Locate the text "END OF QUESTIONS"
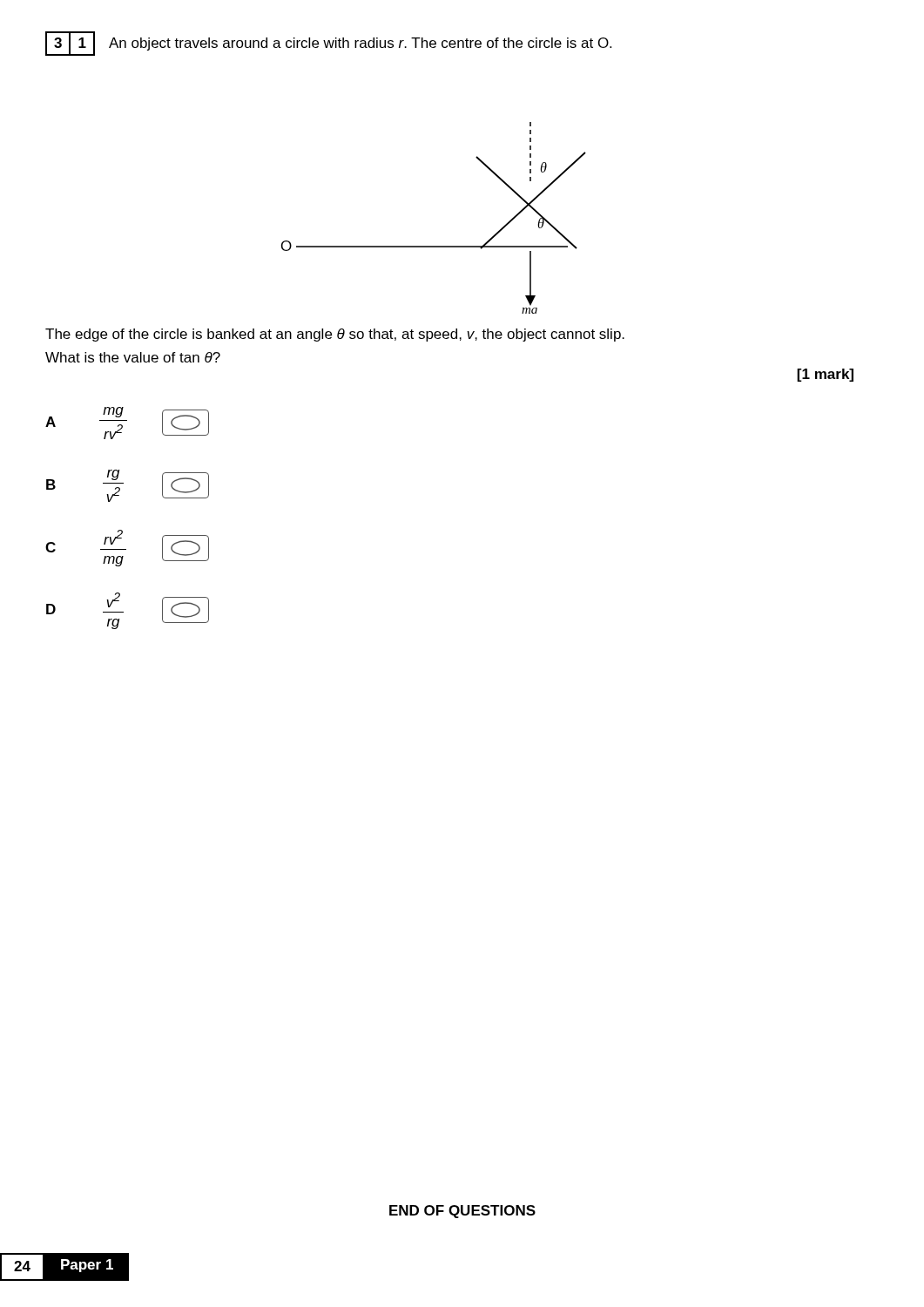The height and width of the screenshot is (1307, 924). [462, 1211]
